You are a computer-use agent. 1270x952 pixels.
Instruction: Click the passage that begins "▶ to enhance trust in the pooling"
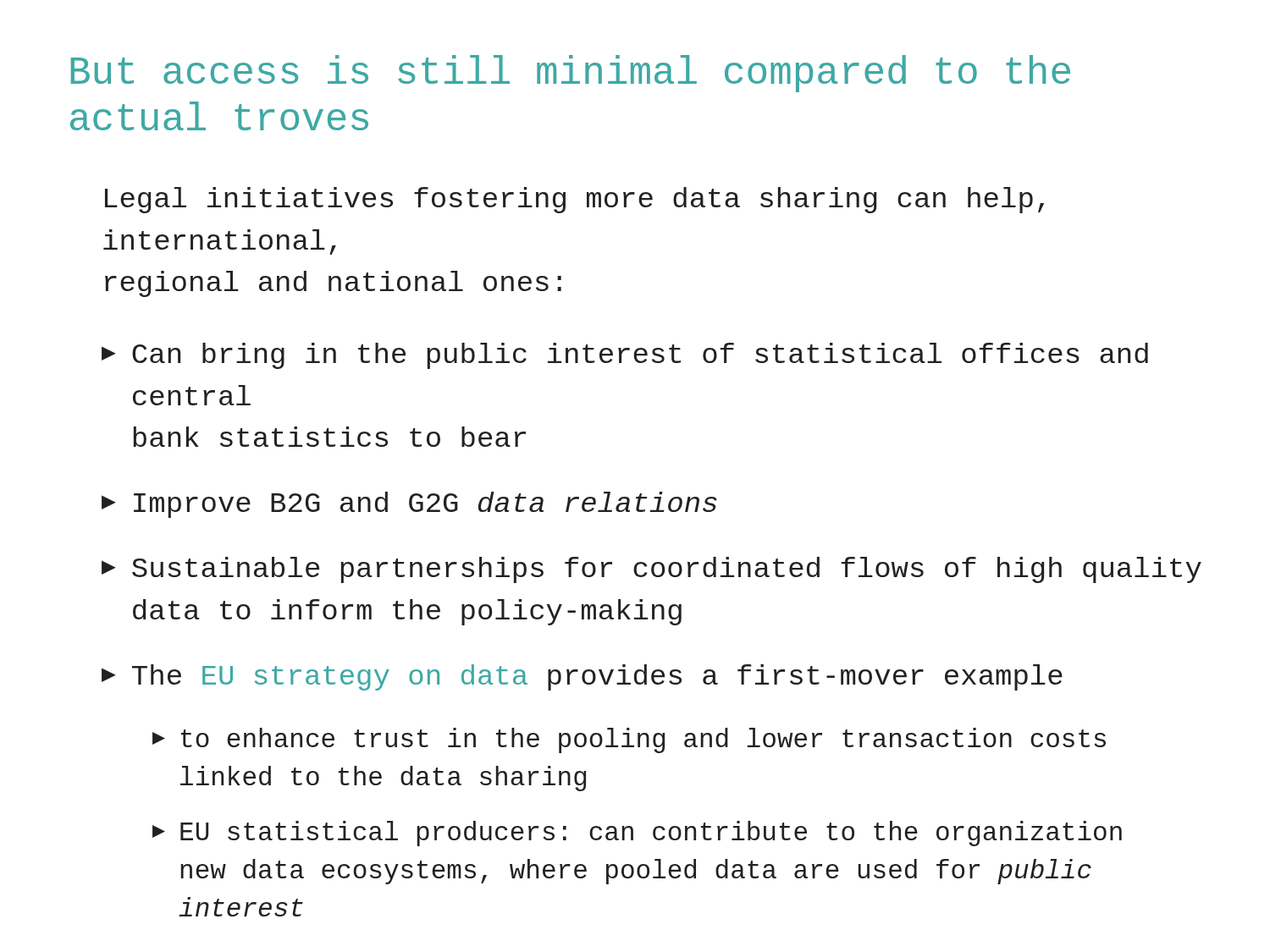(629, 740)
